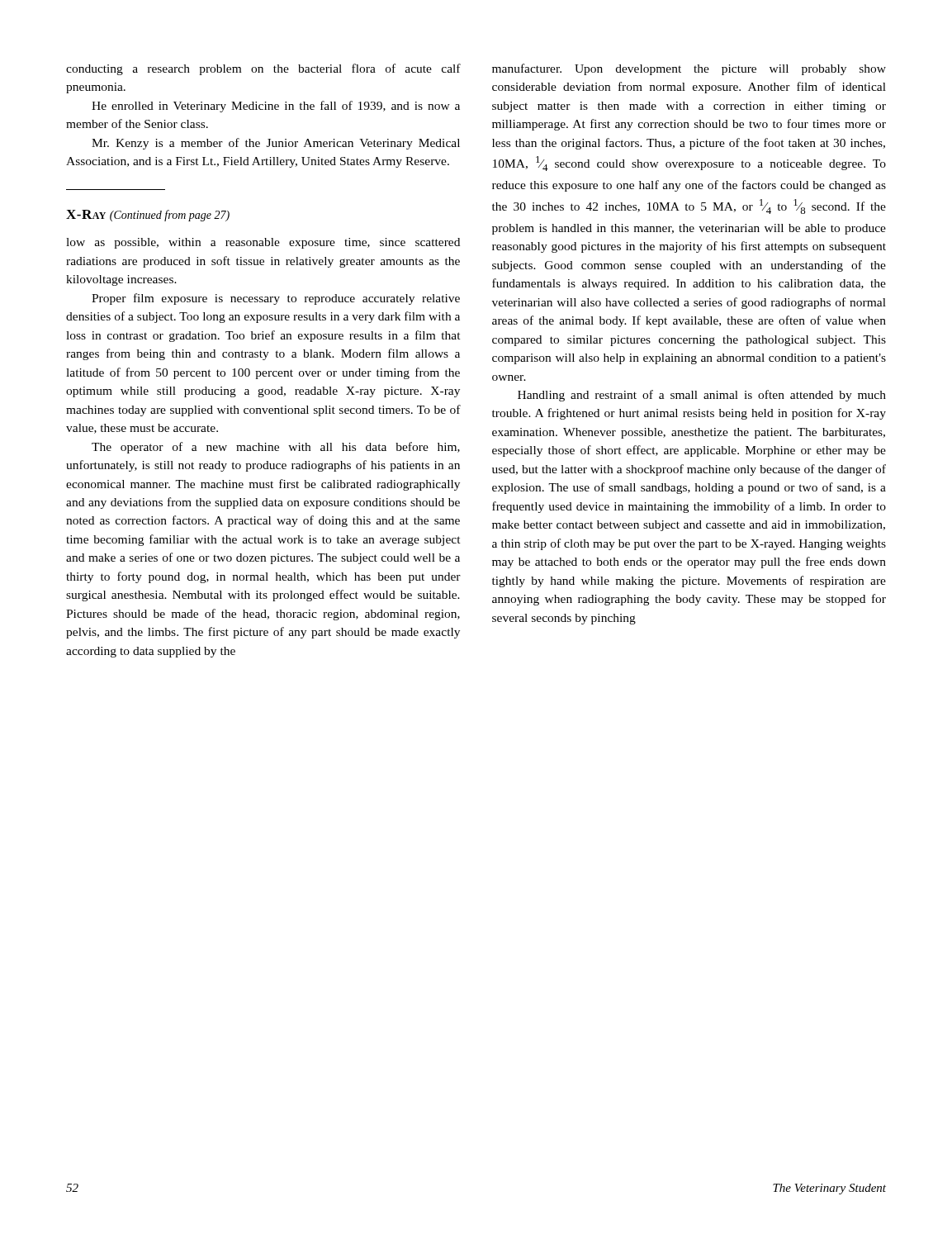Click on the text block that says "manufacturer. Upon development the"
Viewport: 952px width, 1239px height.
689,343
